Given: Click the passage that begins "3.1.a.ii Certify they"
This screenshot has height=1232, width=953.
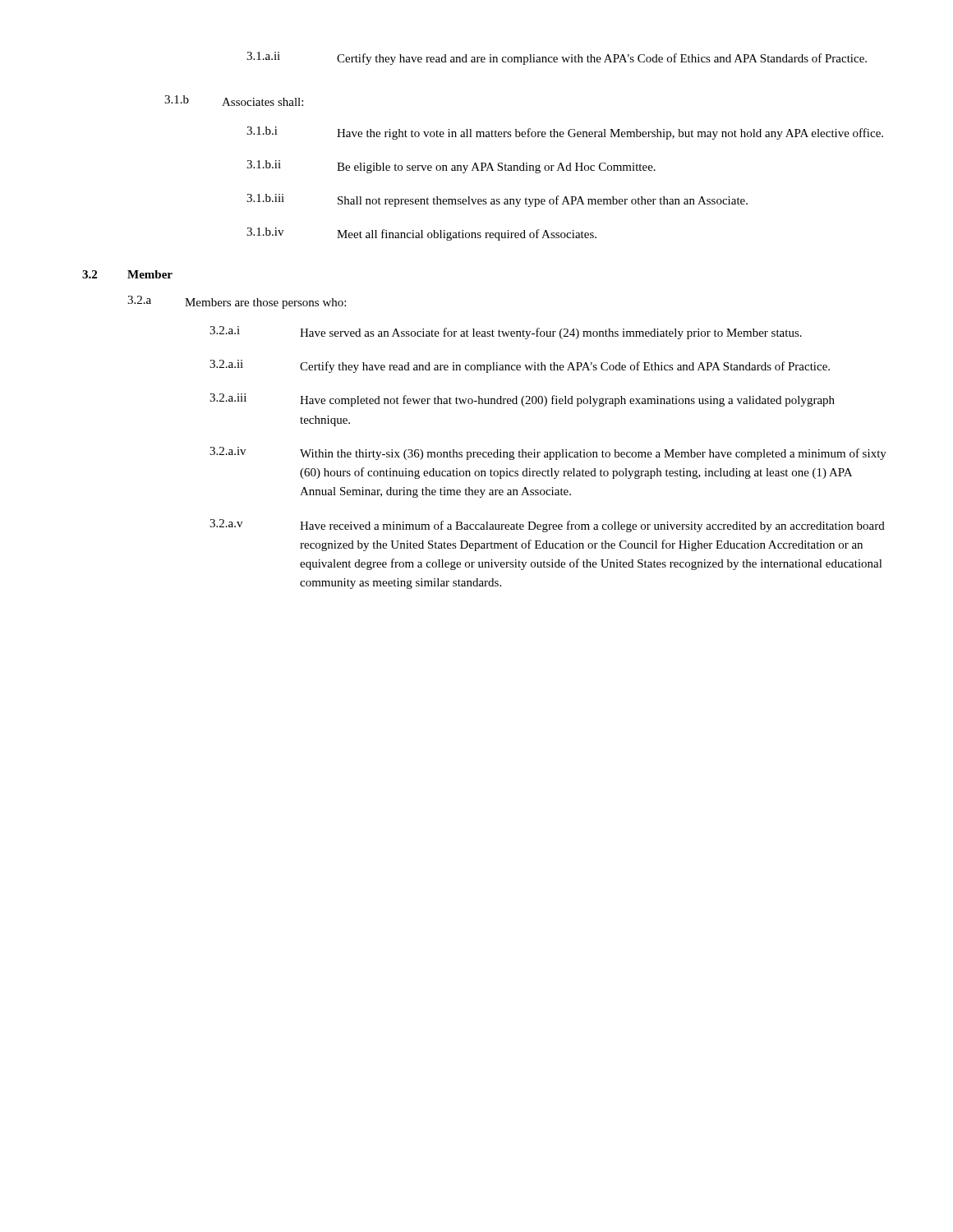Looking at the screenshot, I should point(567,59).
